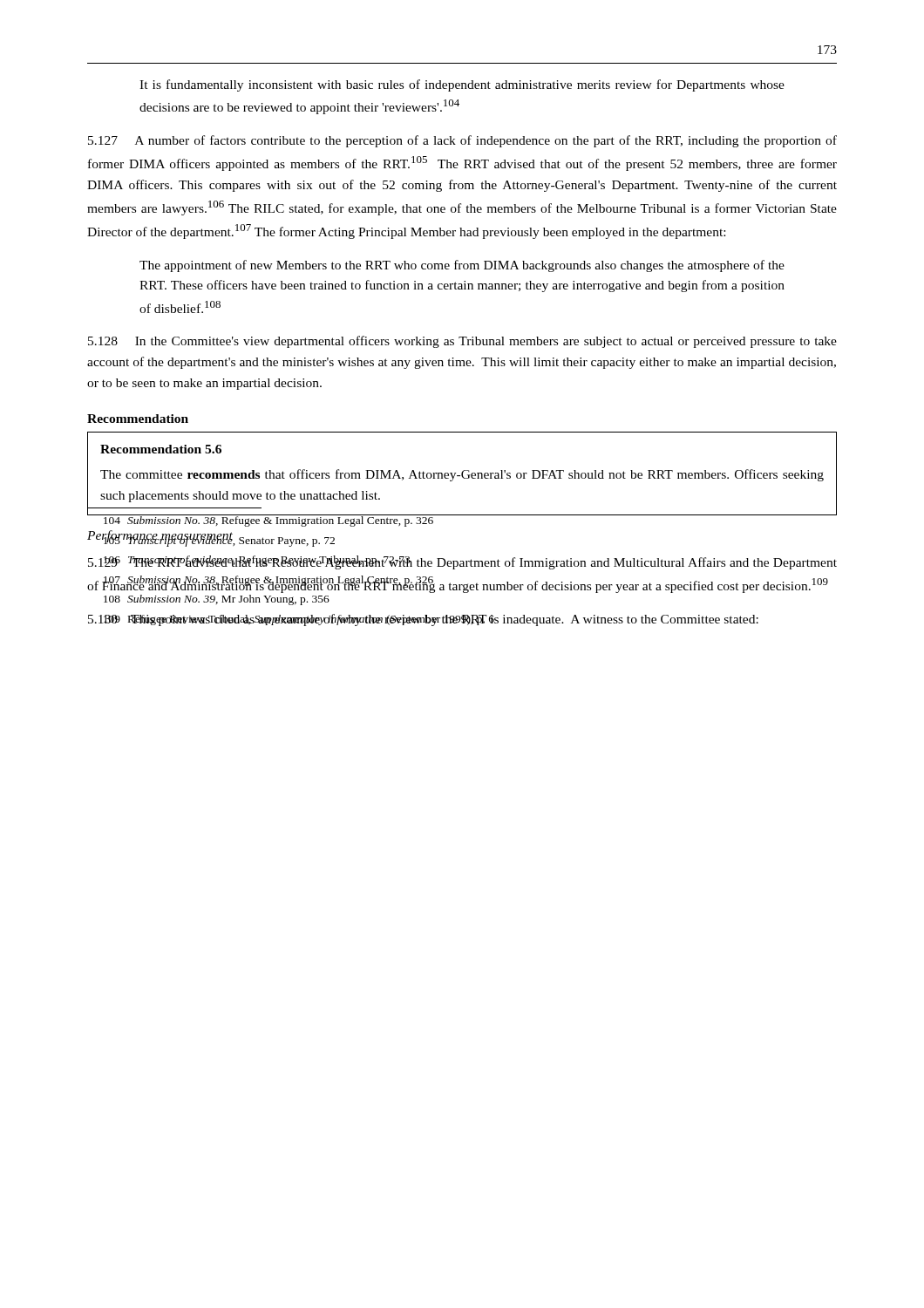924x1308 pixels.
Task: Find the block on this page that starts "128 In the Committee's view departmental officers"
Action: click(462, 362)
